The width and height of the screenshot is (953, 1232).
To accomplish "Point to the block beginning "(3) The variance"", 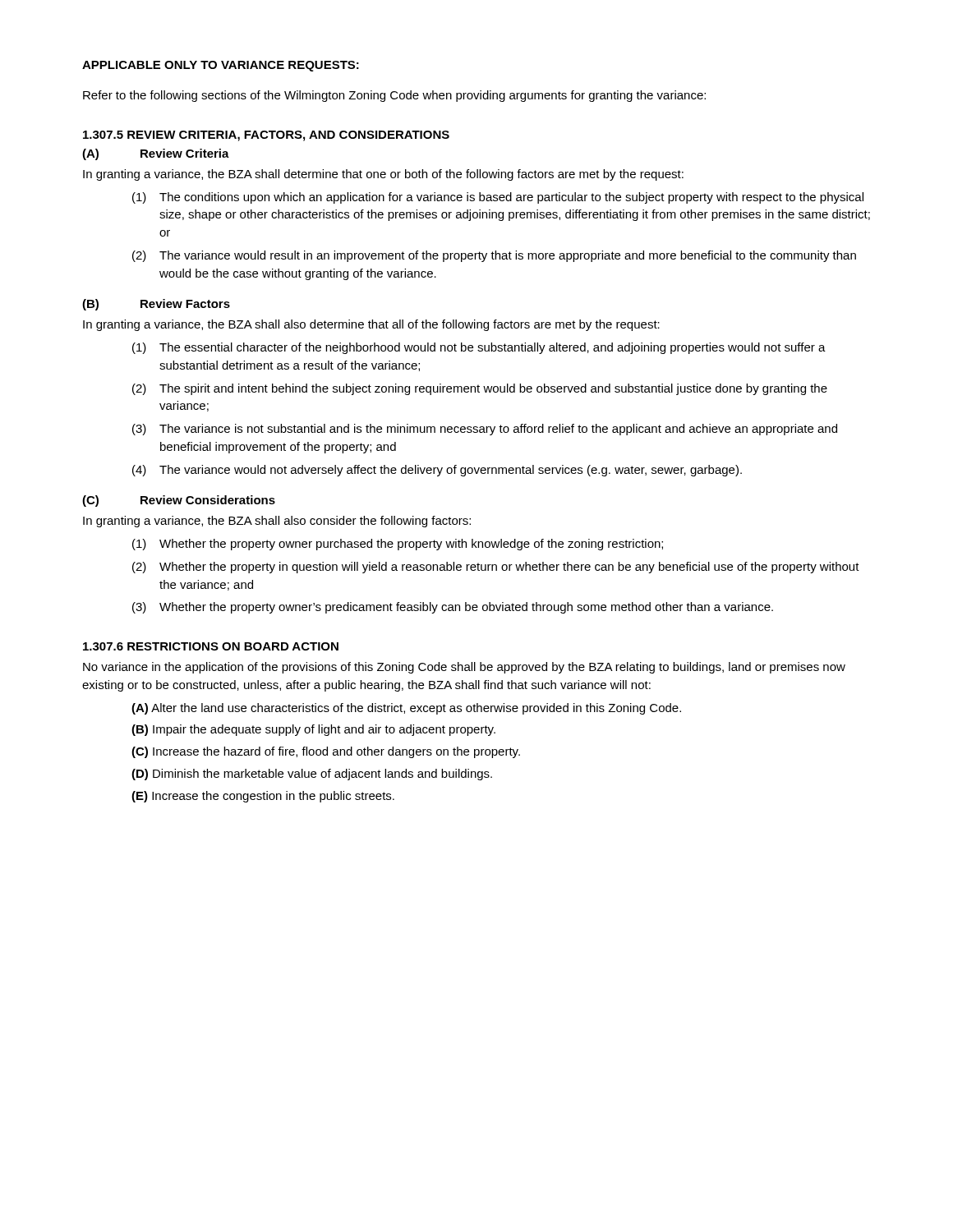I will (x=501, y=438).
